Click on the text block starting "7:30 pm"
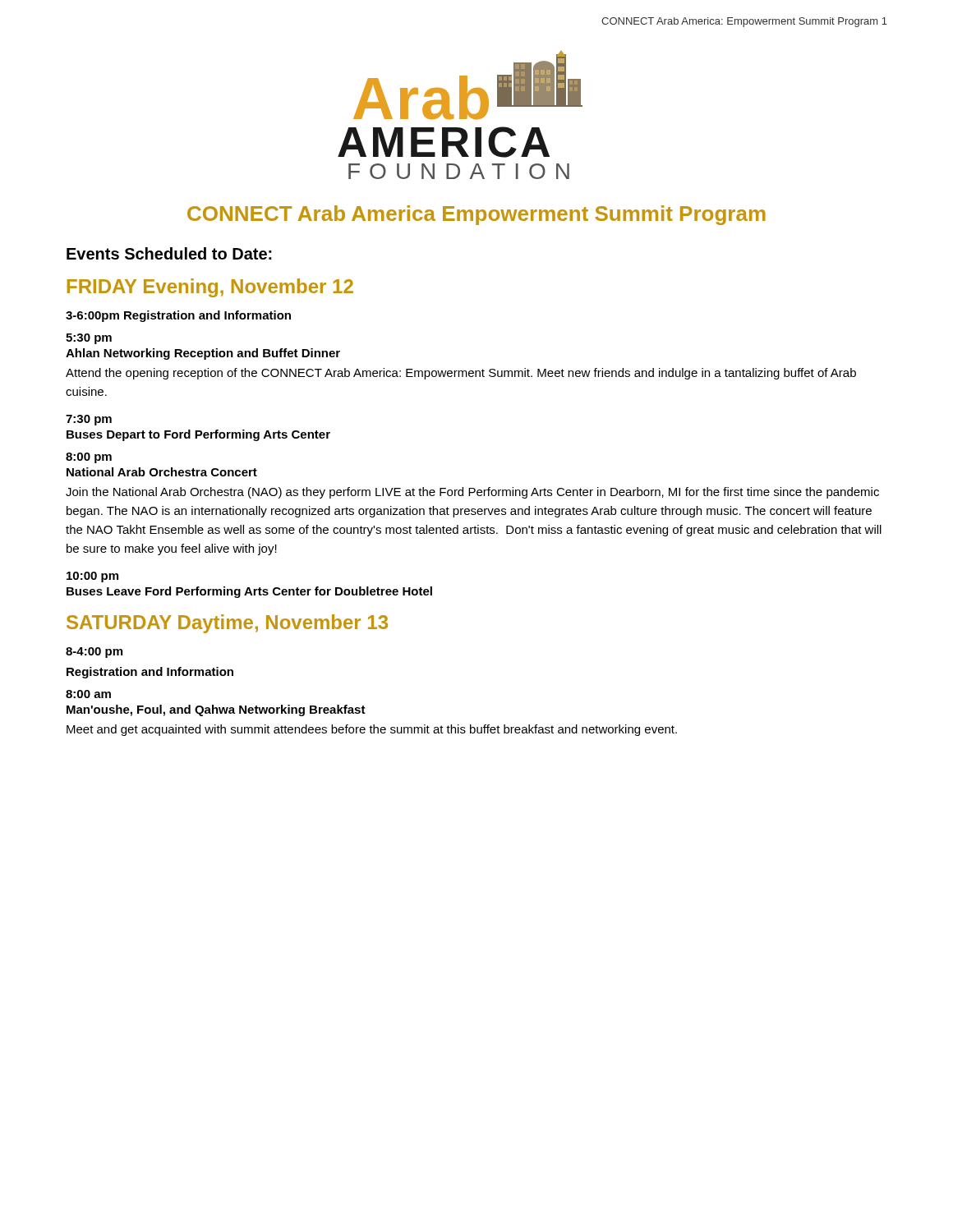 click(89, 418)
